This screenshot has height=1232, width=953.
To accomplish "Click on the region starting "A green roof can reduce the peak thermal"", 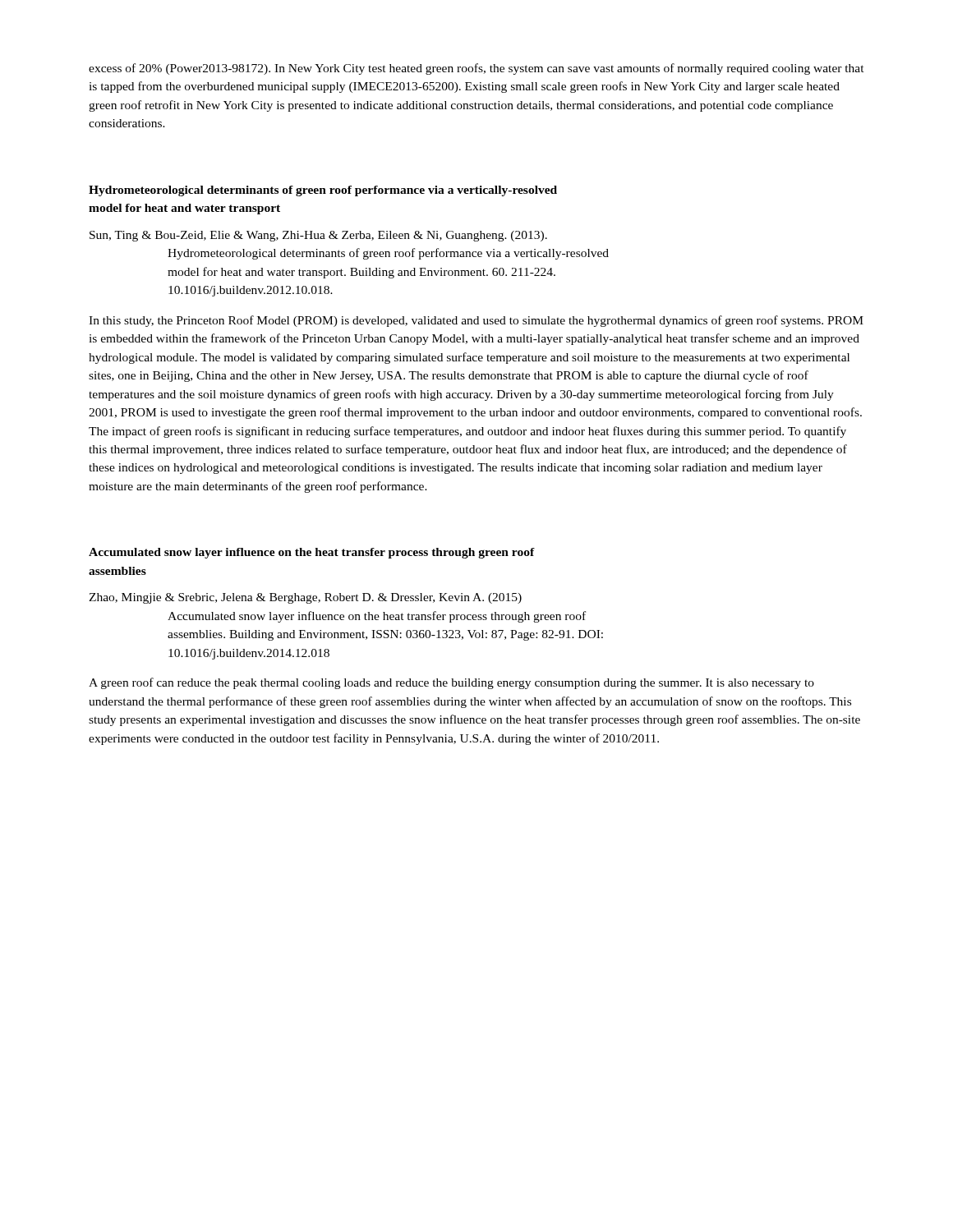I will [x=475, y=710].
